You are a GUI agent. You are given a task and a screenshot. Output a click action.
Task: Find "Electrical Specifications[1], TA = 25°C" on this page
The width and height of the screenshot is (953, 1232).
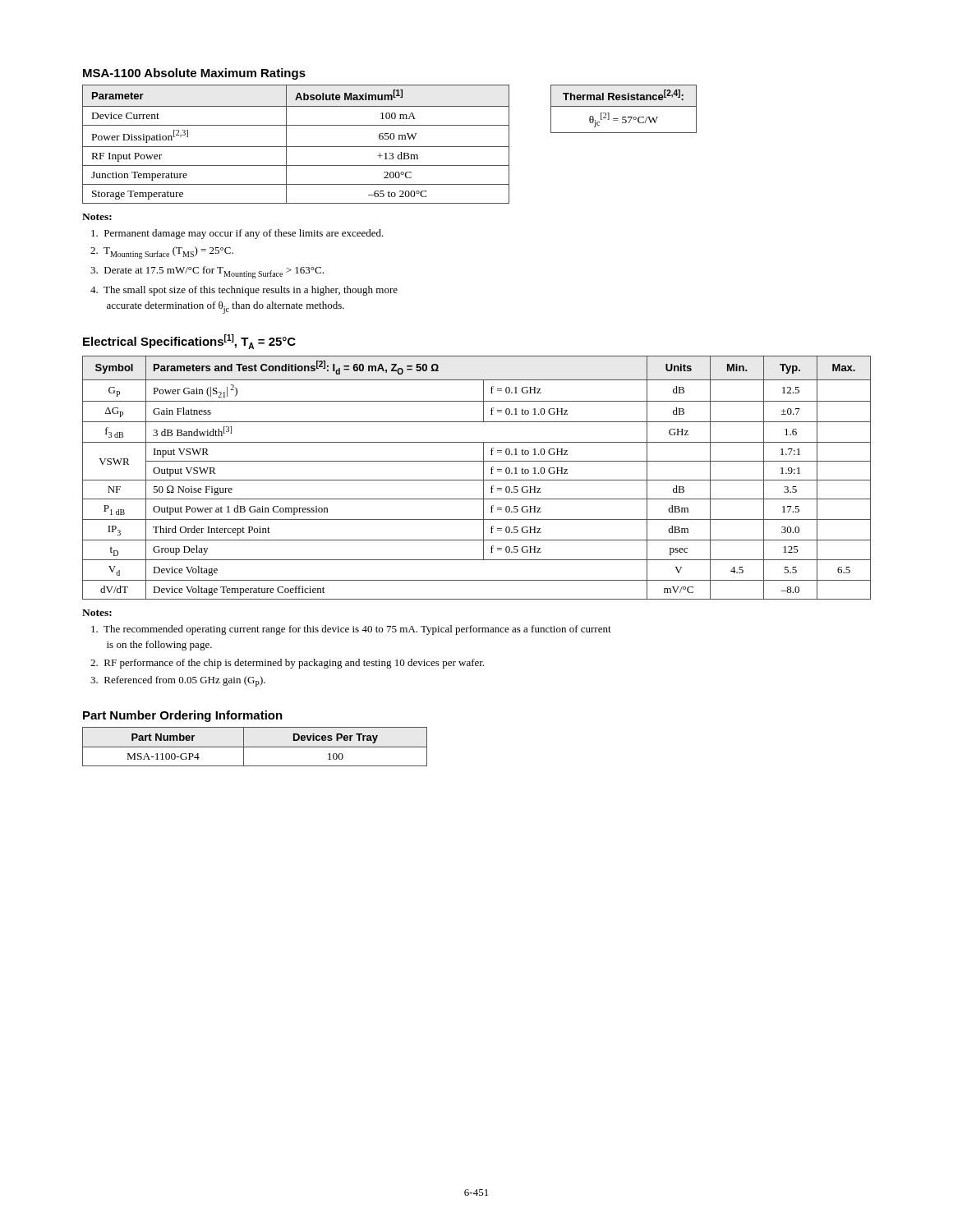pos(189,342)
